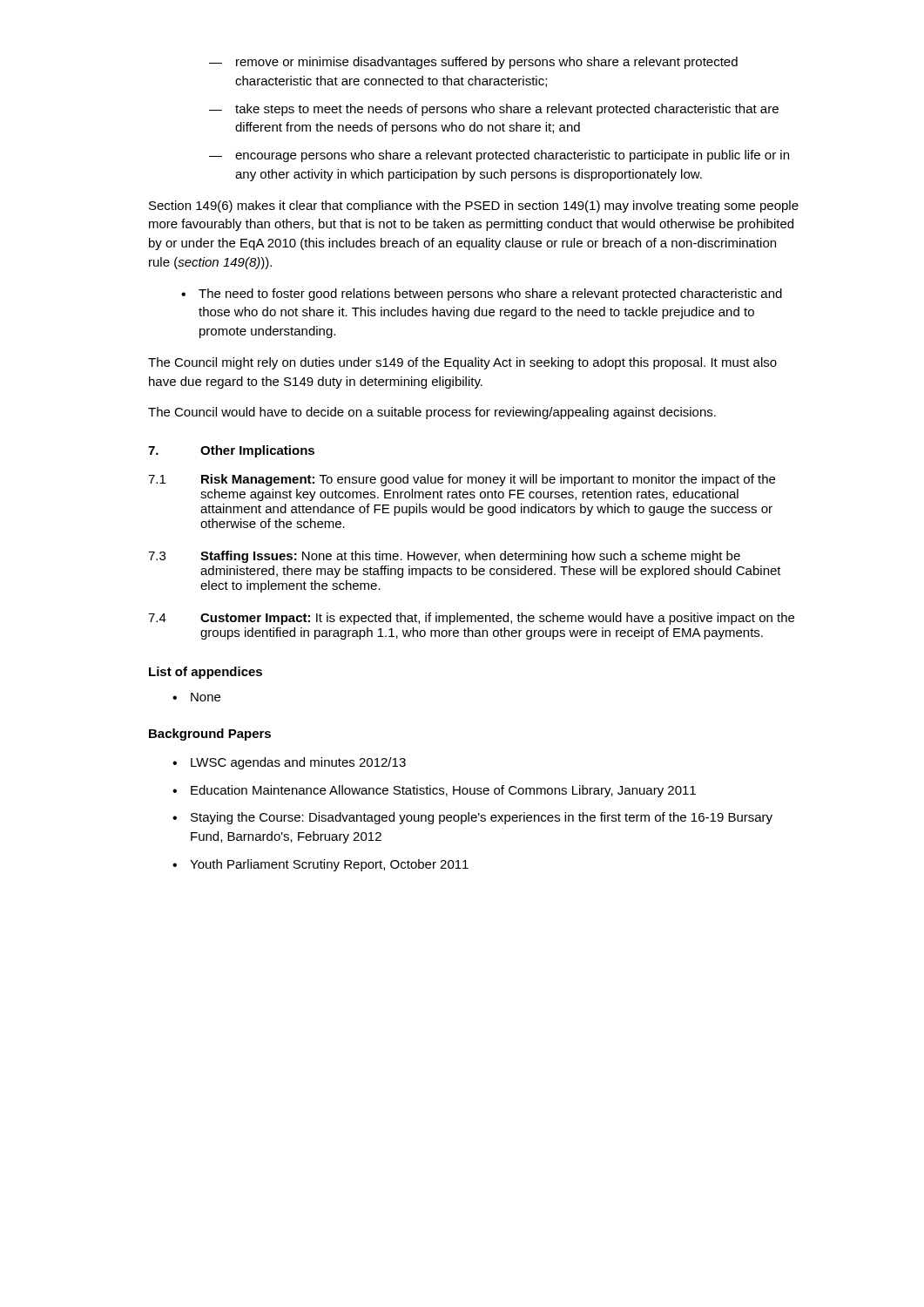924x1307 pixels.
Task: Navigate to the passage starting "remove or minimise disadvantages suffered by persons"
Action: [506, 71]
